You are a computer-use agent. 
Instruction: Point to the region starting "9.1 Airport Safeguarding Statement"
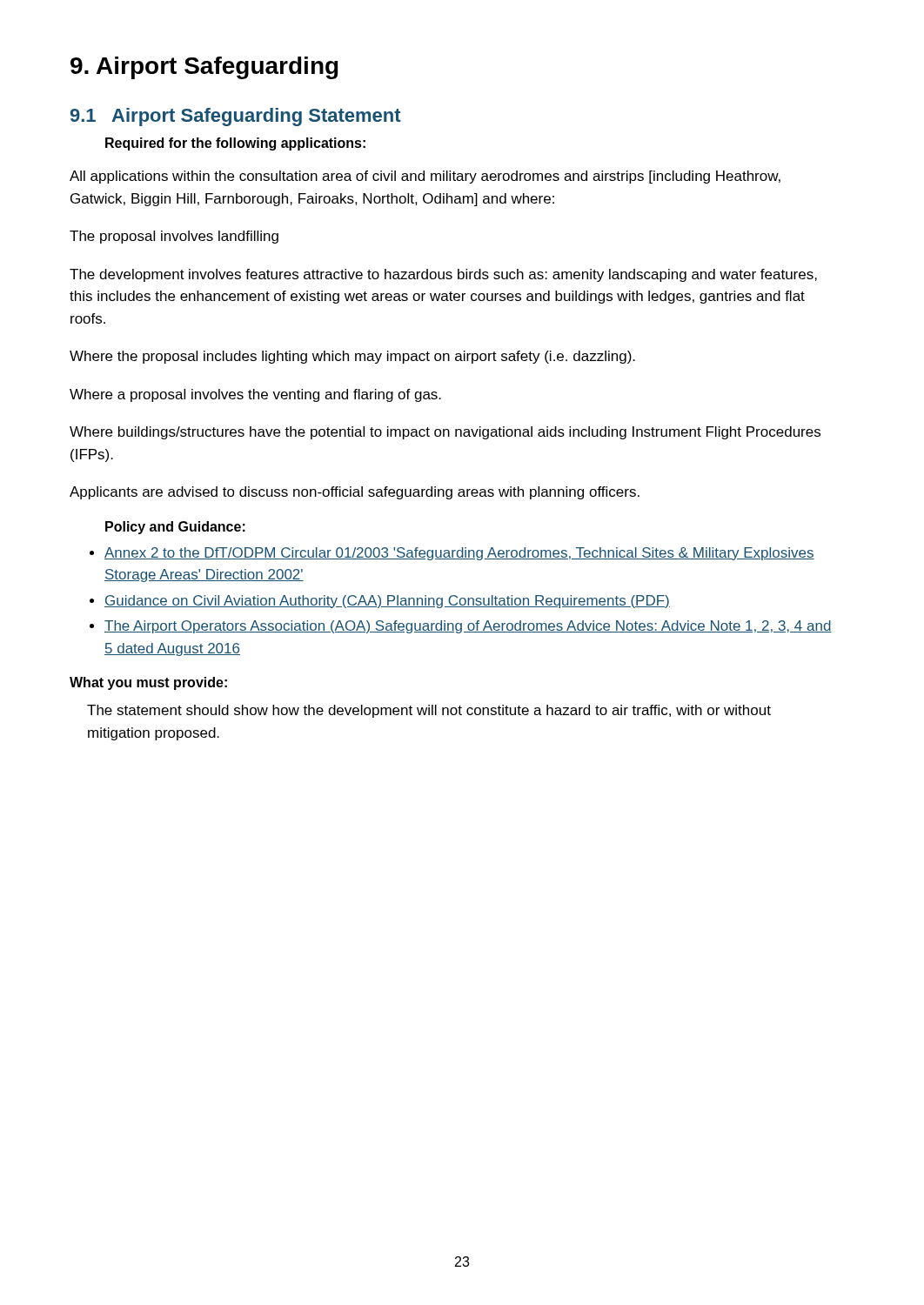tap(236, 117)
